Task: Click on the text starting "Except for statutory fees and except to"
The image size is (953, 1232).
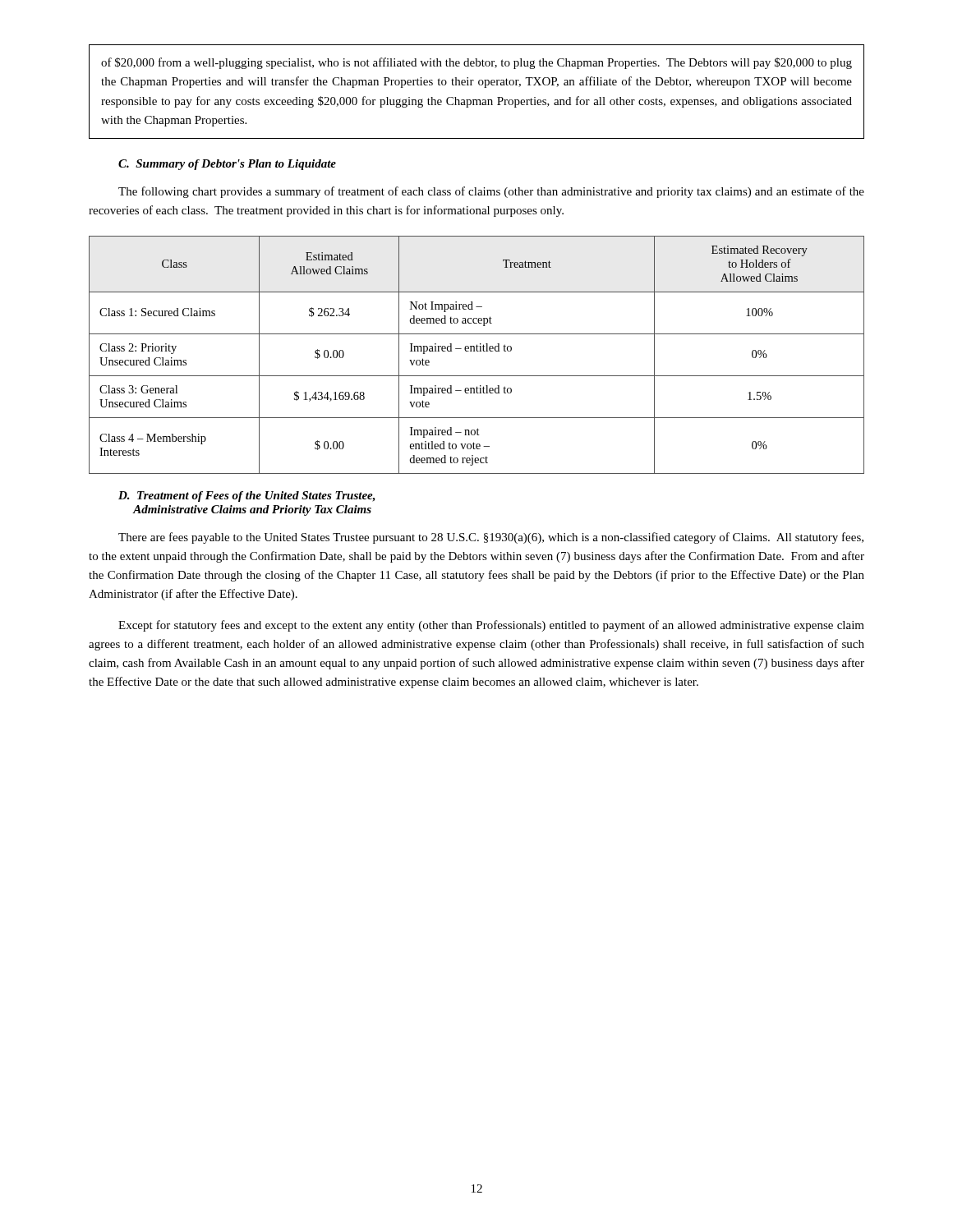Action: point(476,653)
